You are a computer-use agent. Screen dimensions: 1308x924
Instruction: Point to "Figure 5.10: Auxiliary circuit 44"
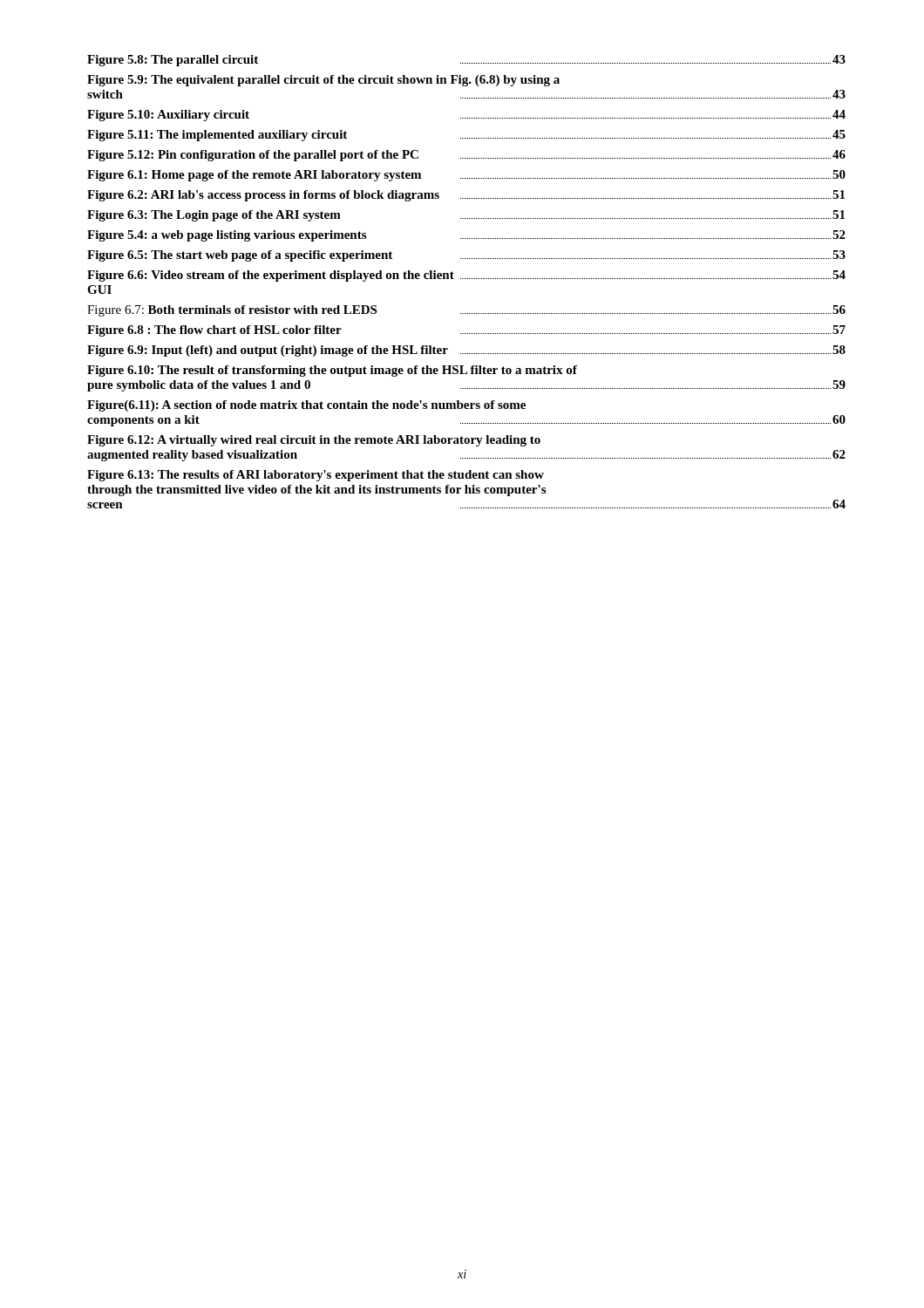(x=466, y=115)
